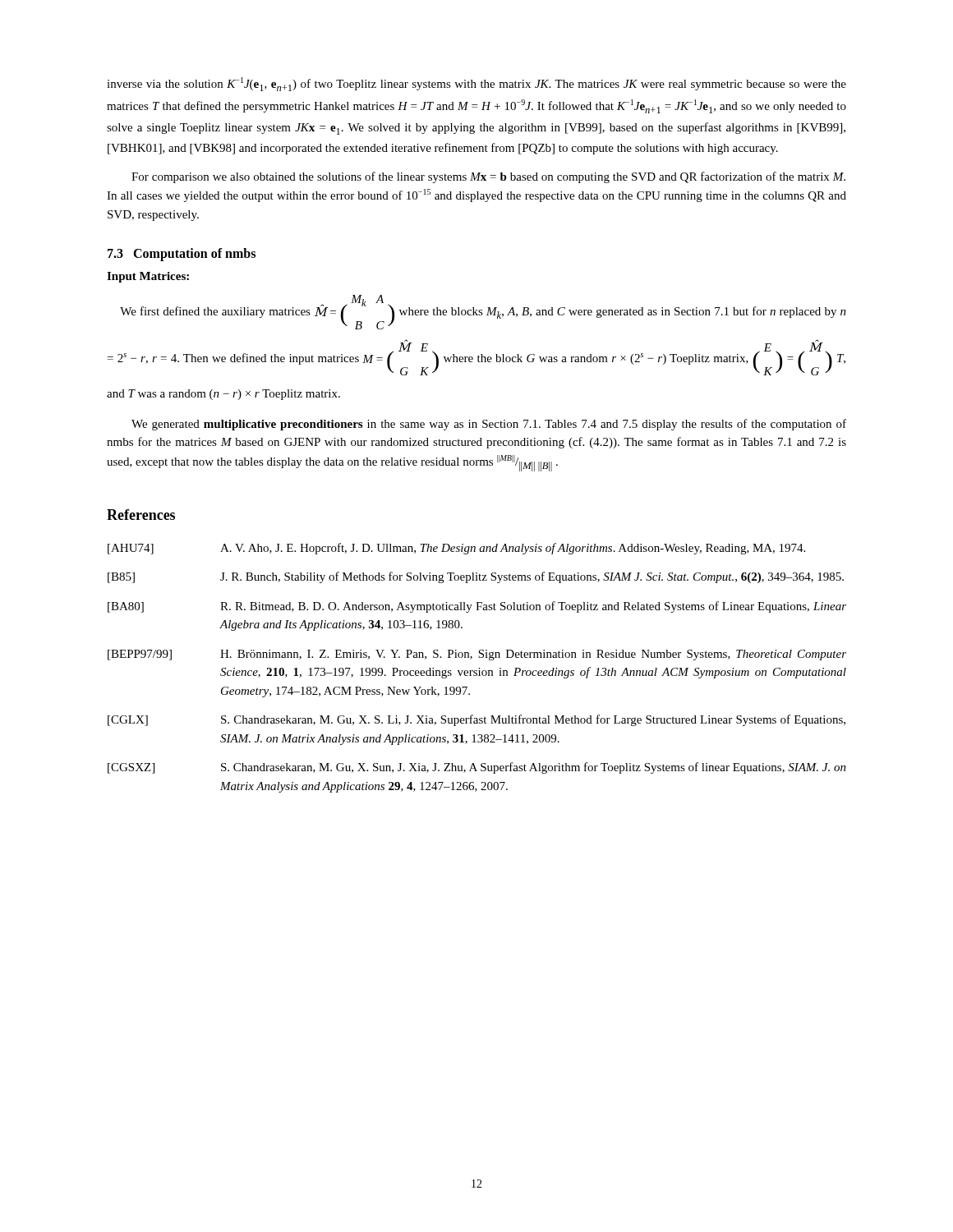Find the text block starting "[BEPP97/99] H. Brönnimann, I. Z."
Screen dimensions: 1232x953
coord(476,672)
